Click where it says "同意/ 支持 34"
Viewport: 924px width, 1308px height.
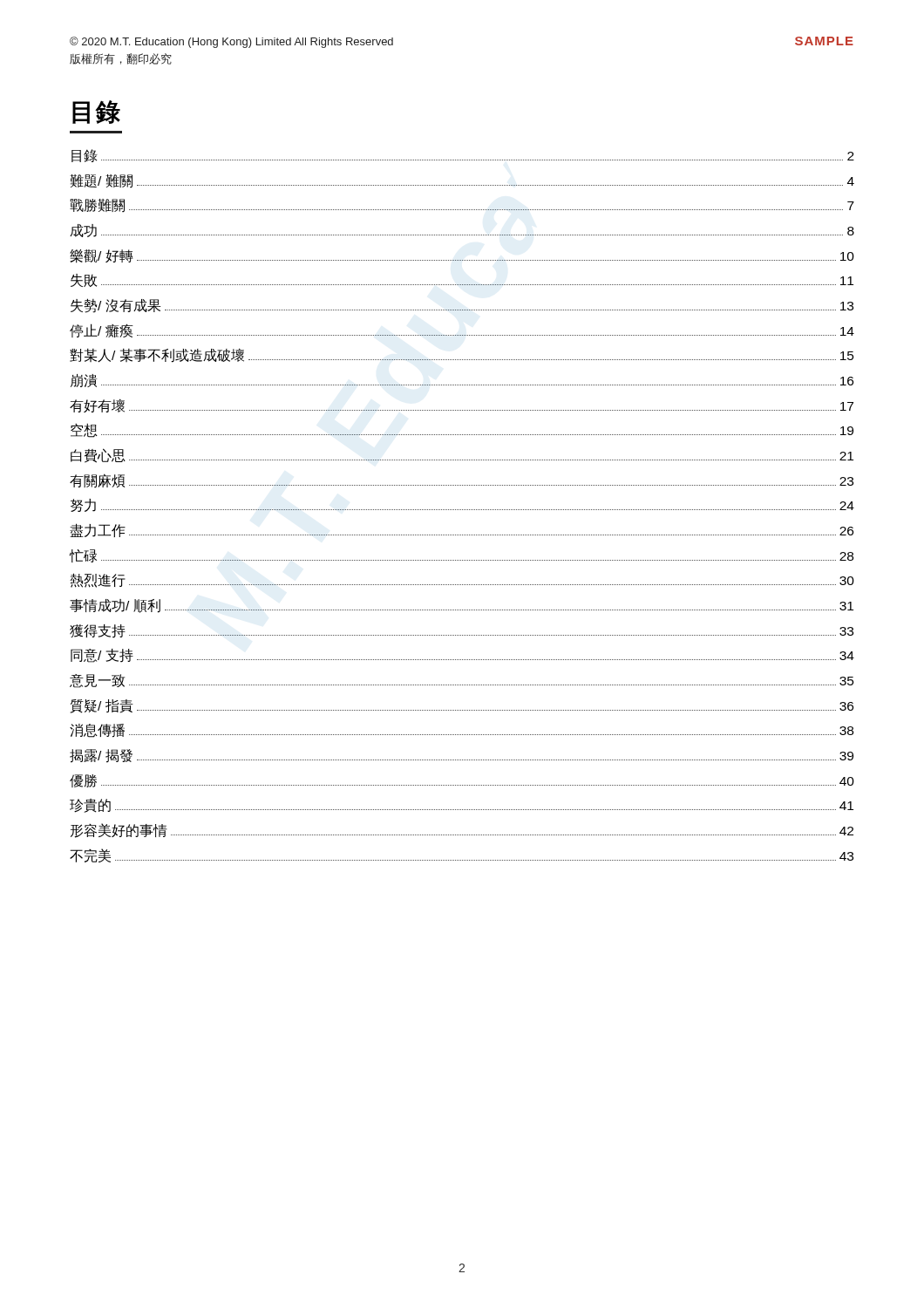(462, 656)
